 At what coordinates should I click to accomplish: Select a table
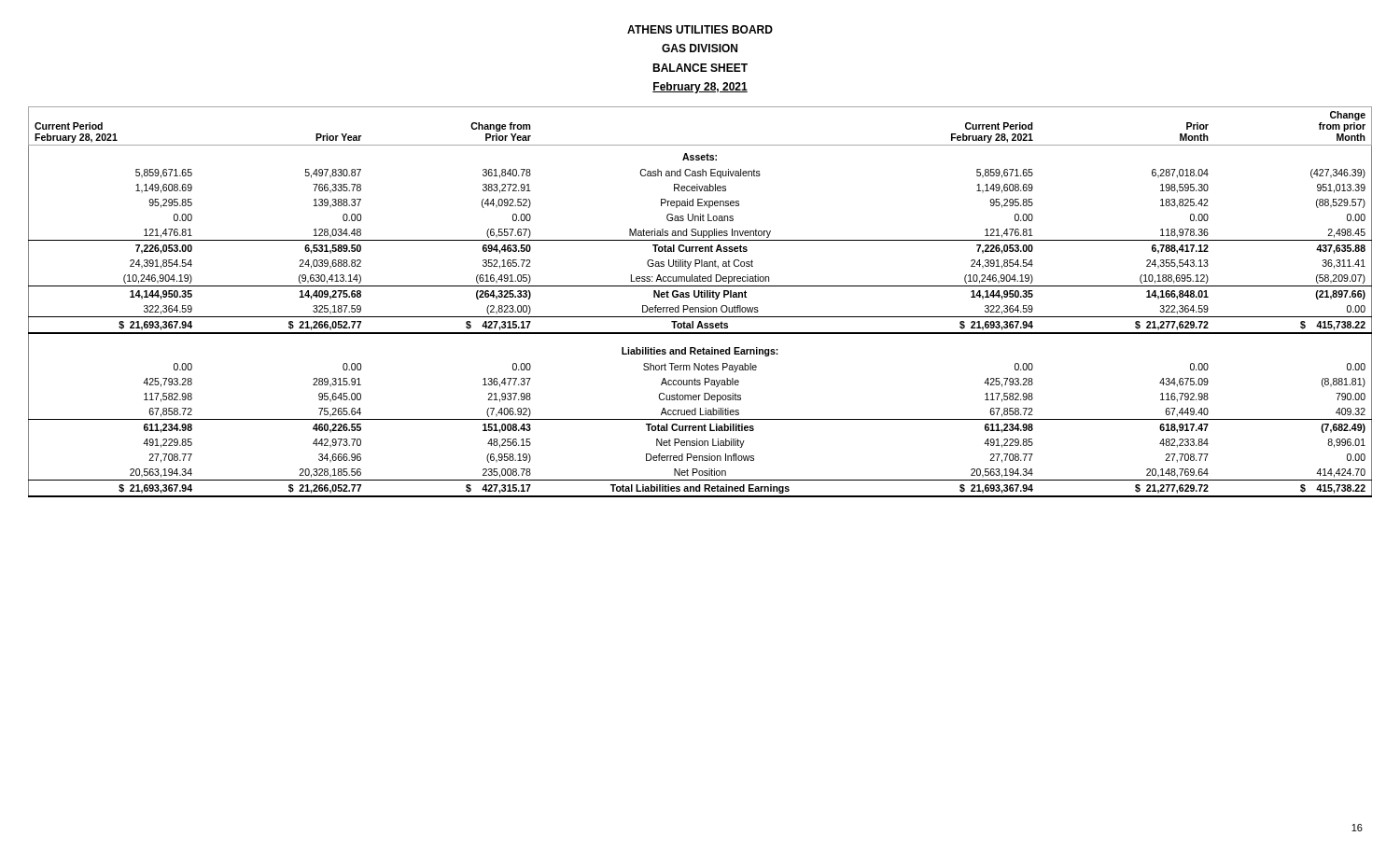tap(700, 301)
